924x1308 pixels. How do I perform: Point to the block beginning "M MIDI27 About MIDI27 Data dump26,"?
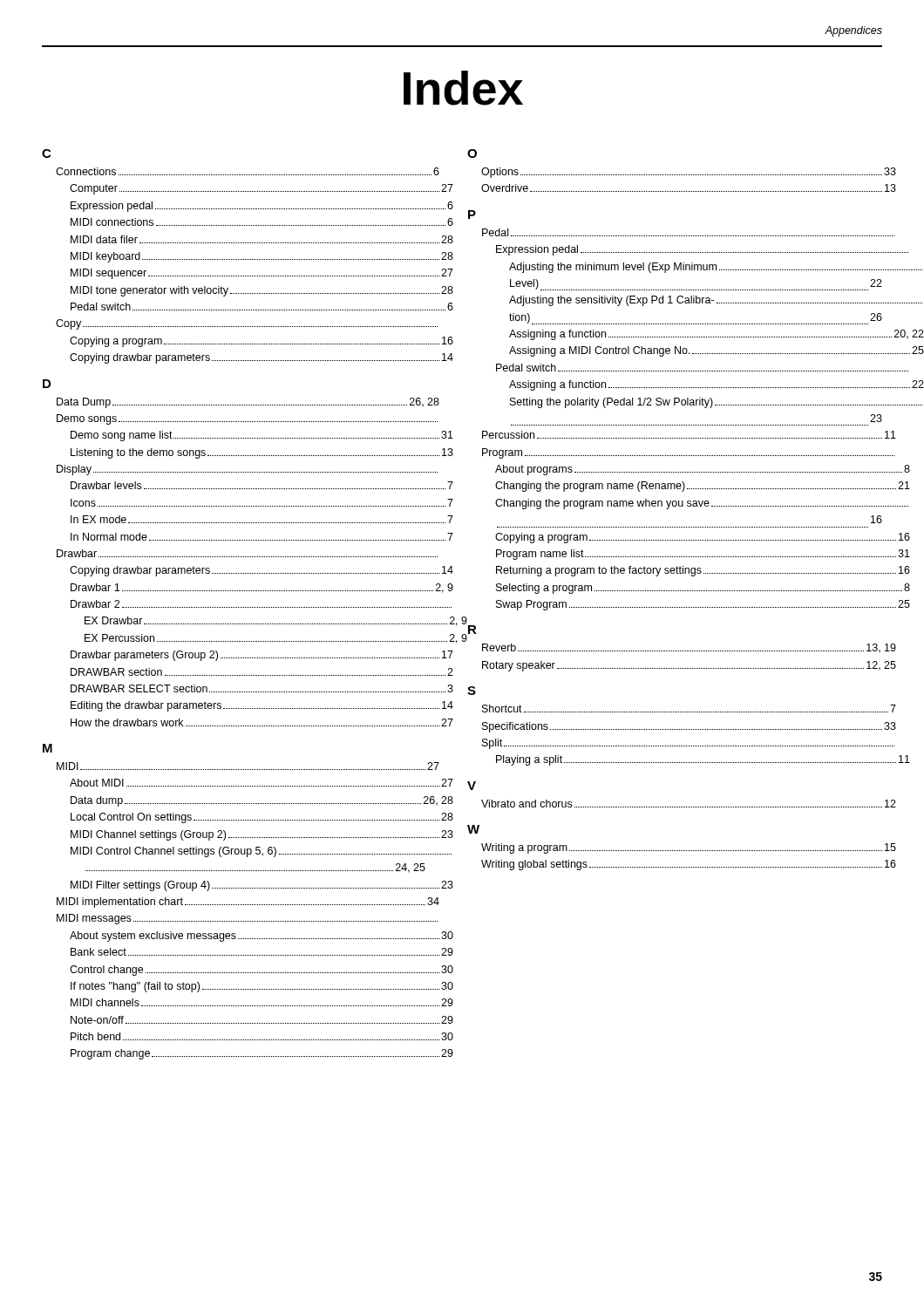pyautogui.click(x=234, y=902)
